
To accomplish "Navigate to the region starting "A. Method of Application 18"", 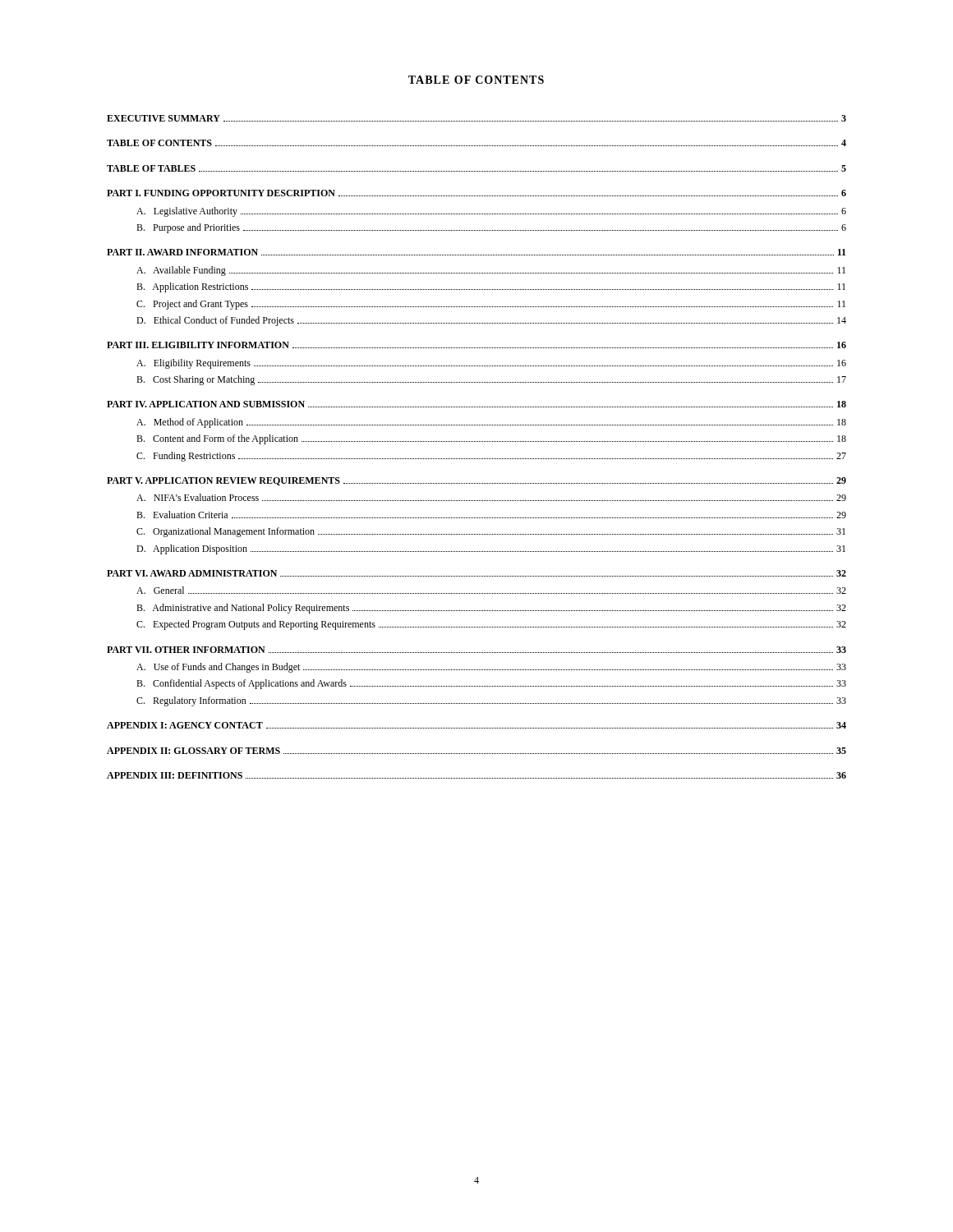I will (491, 422).
